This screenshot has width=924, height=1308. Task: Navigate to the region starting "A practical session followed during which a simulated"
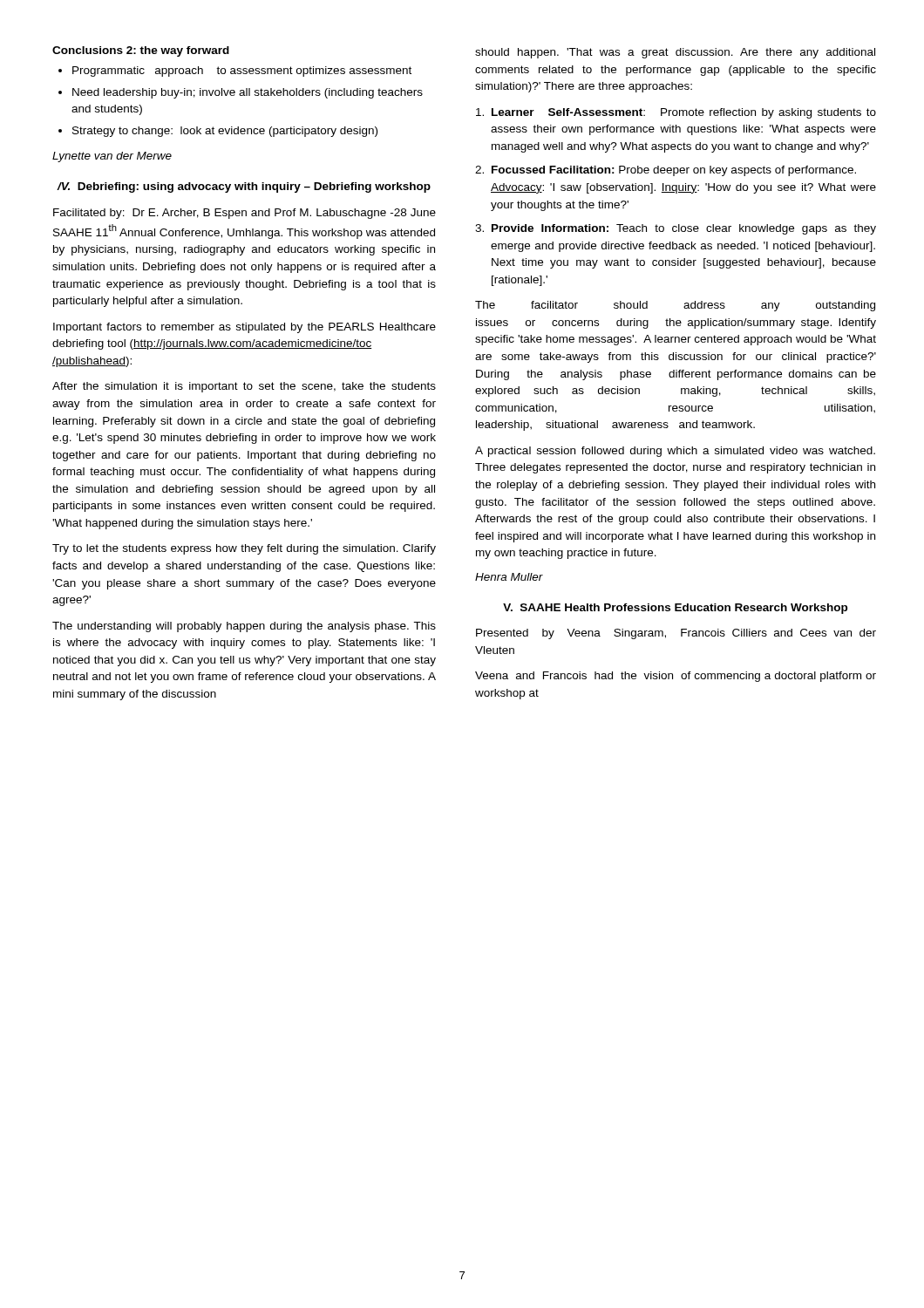pos(676,501)
